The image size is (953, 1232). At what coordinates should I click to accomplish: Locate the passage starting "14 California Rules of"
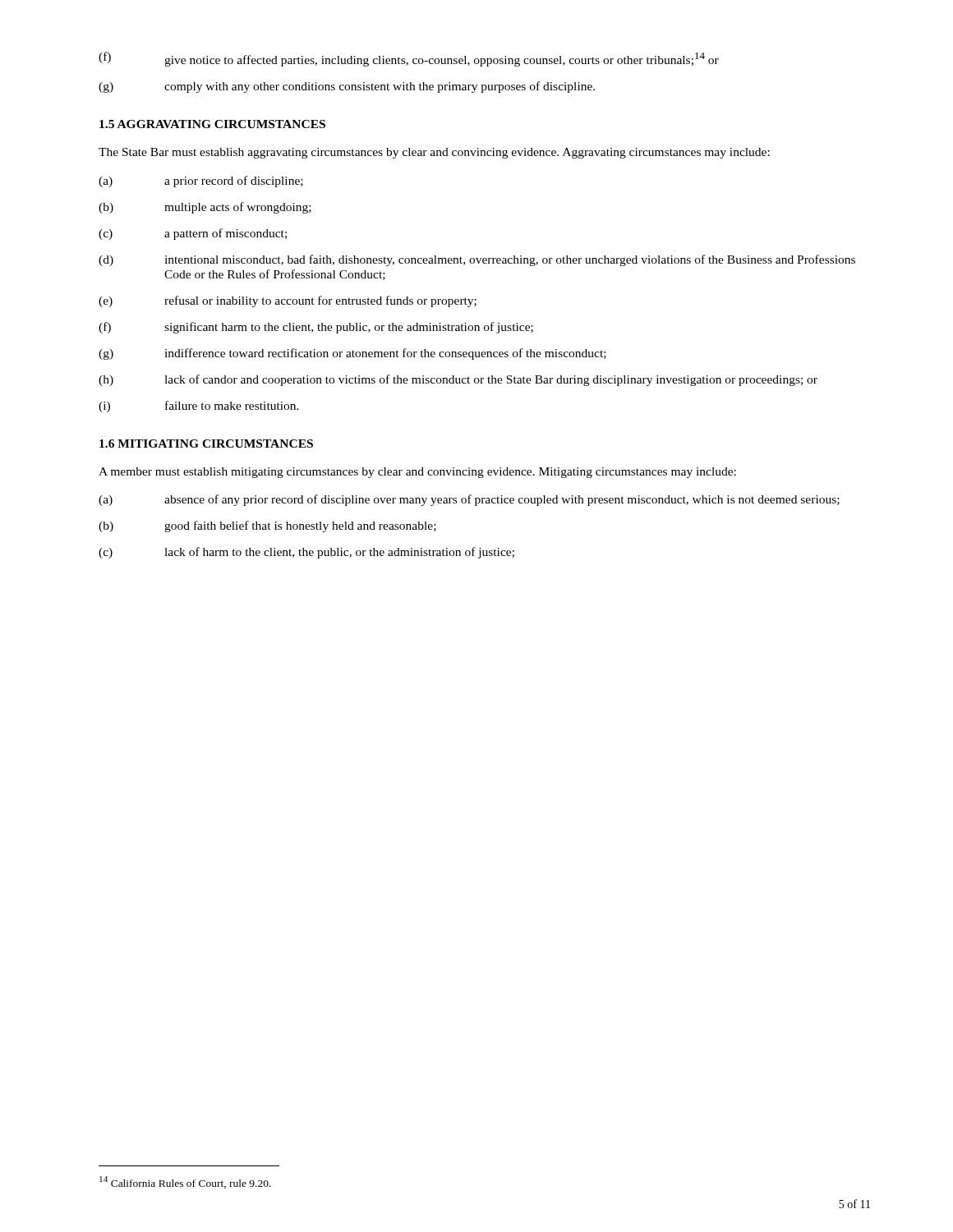click(x=185, y=1181)
